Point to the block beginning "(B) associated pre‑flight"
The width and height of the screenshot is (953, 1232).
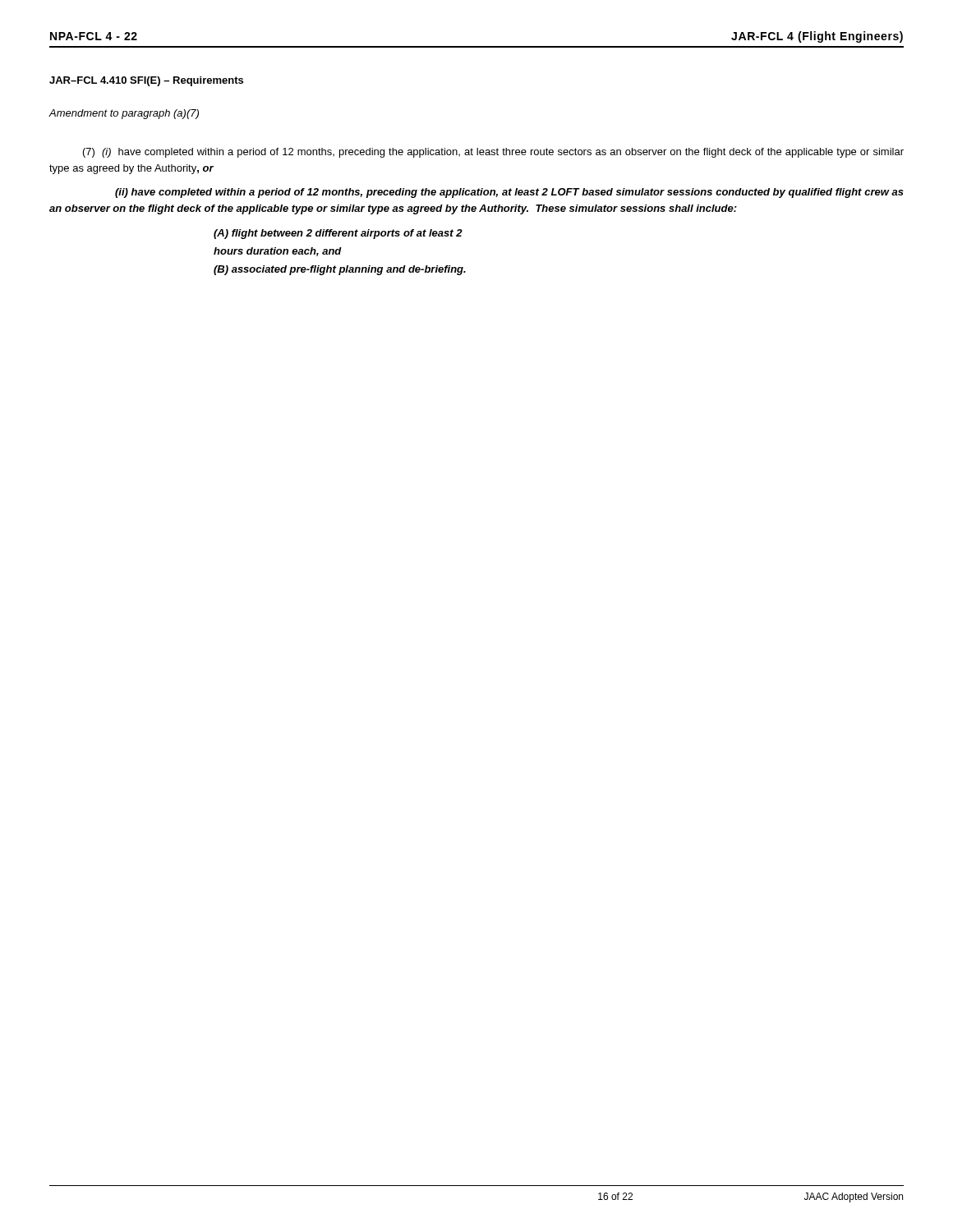pos(340,269)
